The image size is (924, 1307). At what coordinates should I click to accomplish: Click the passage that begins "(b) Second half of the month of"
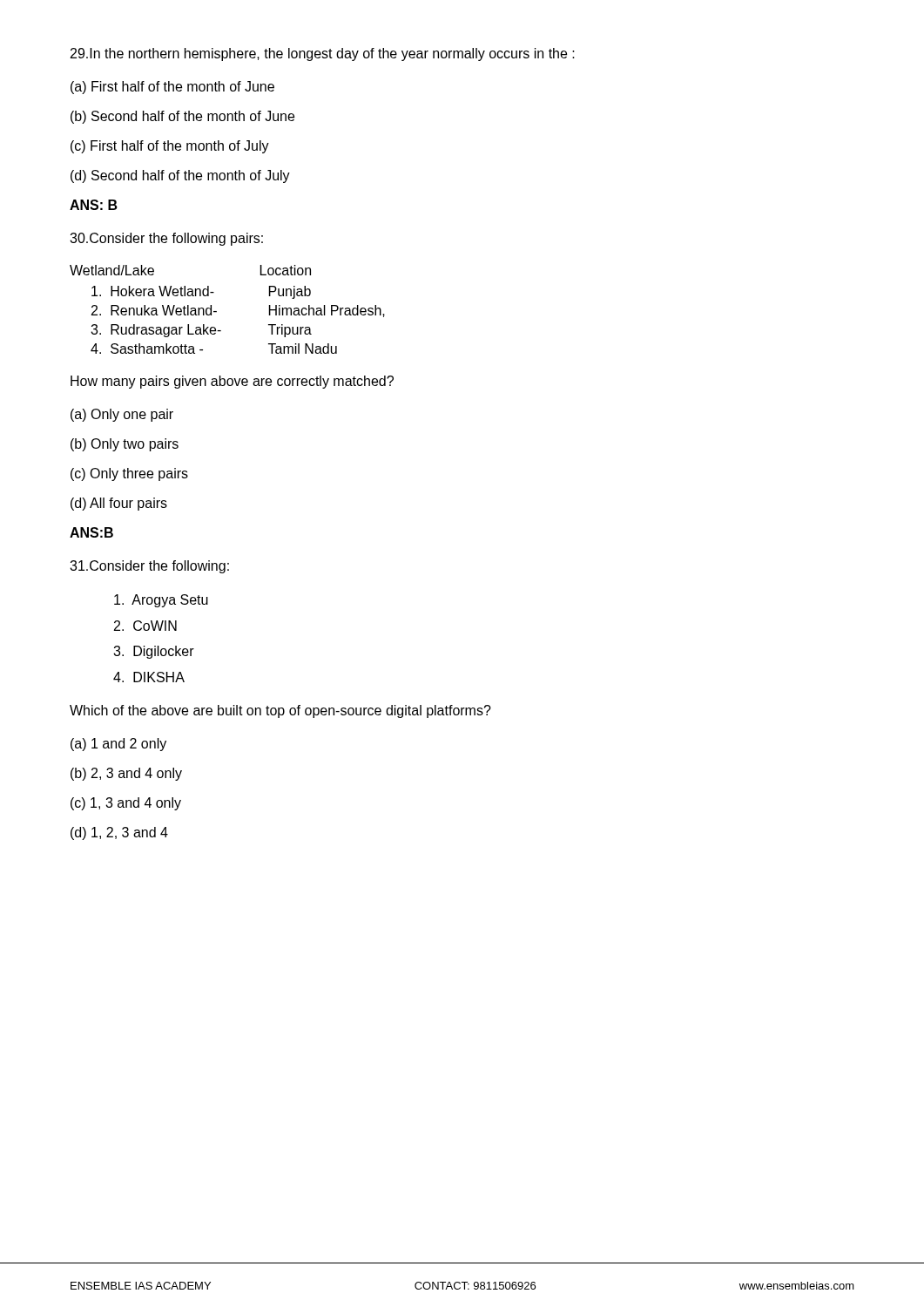[x=182, y=116]
